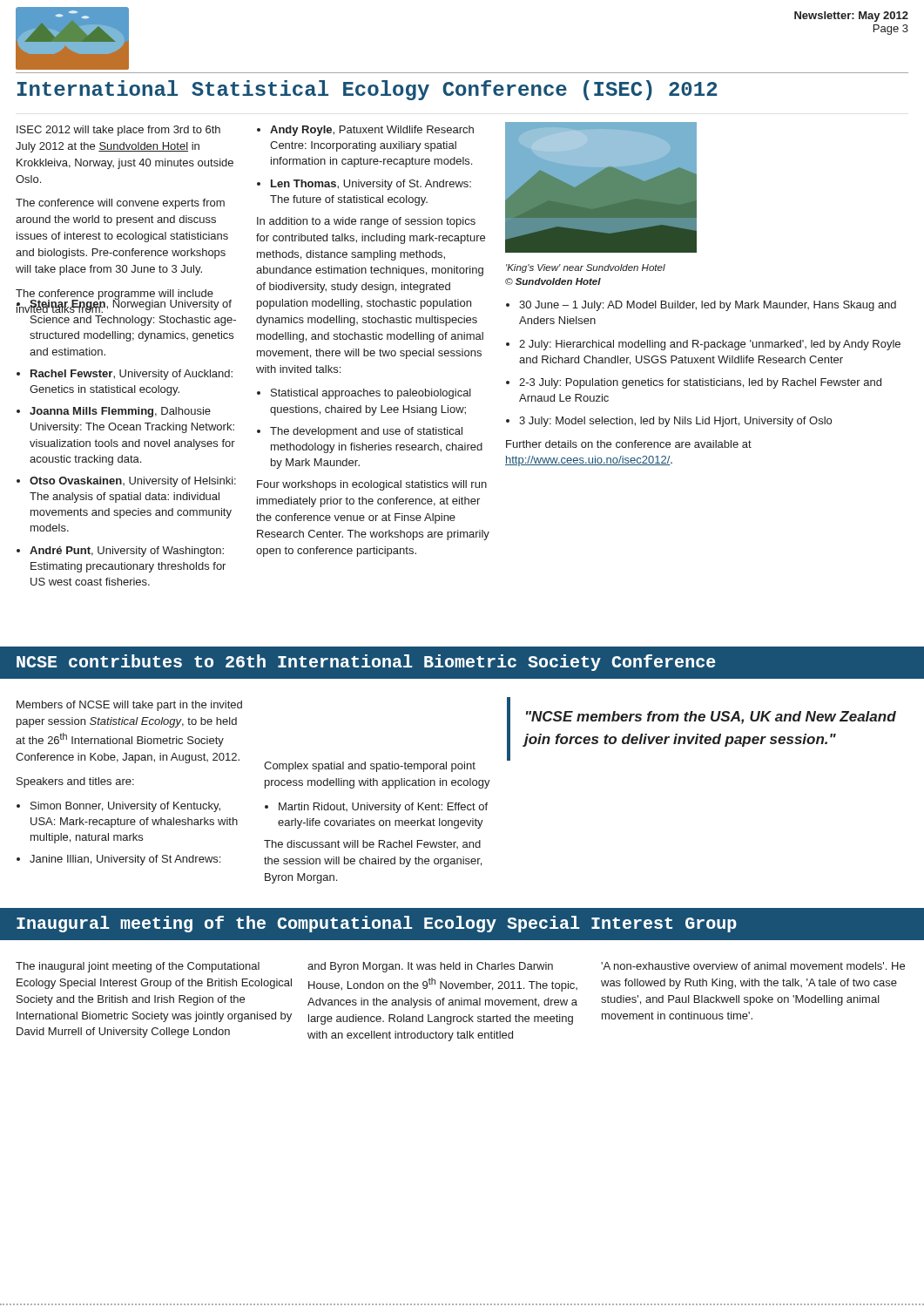Point to the block beginning "ISEC 2012 will take place from 3rd to"
Image resolution: width=924 pixels, height=1307 pixels.
pyautogui.click(x=128, y=220)
